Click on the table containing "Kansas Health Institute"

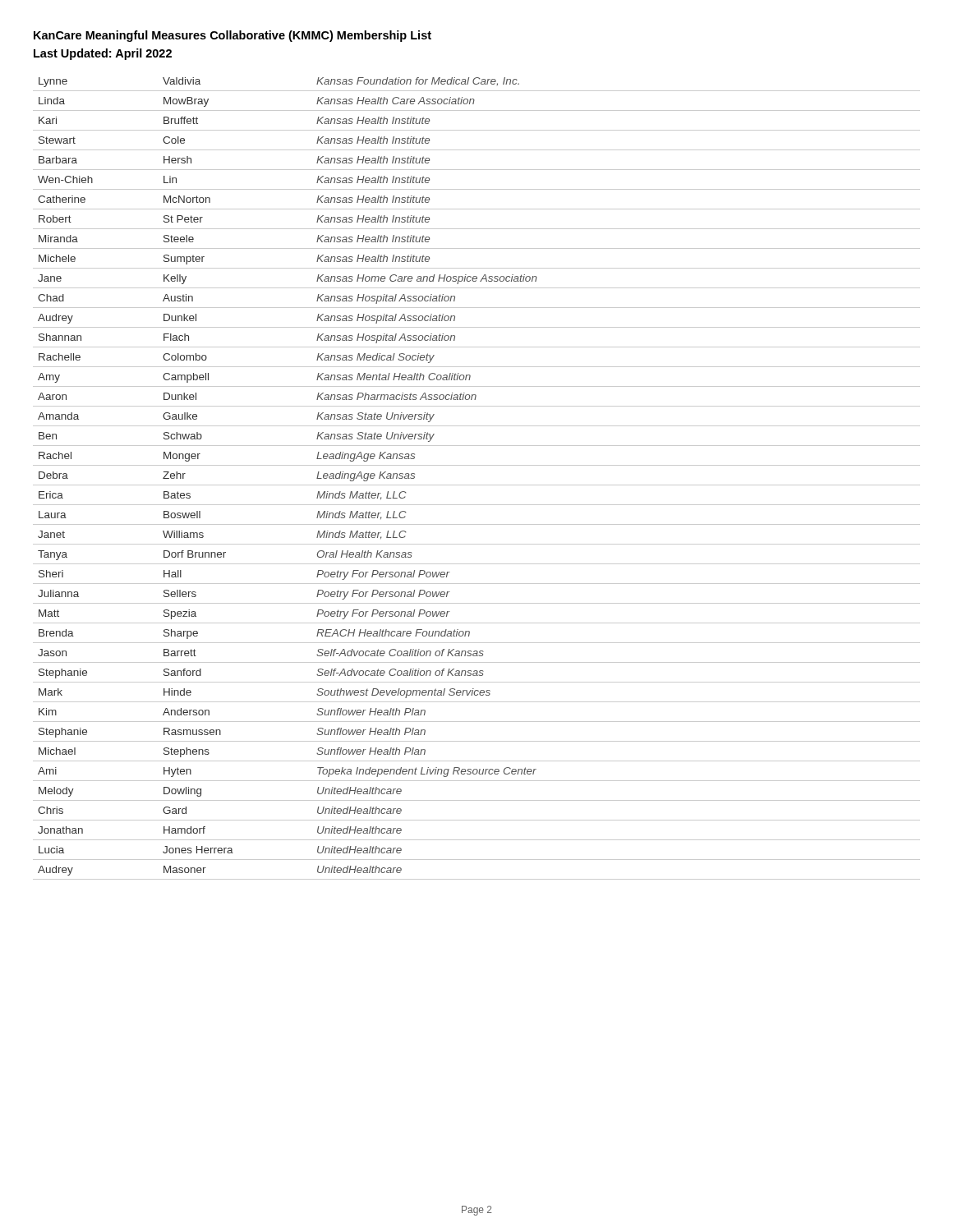(x=476, y=476)
